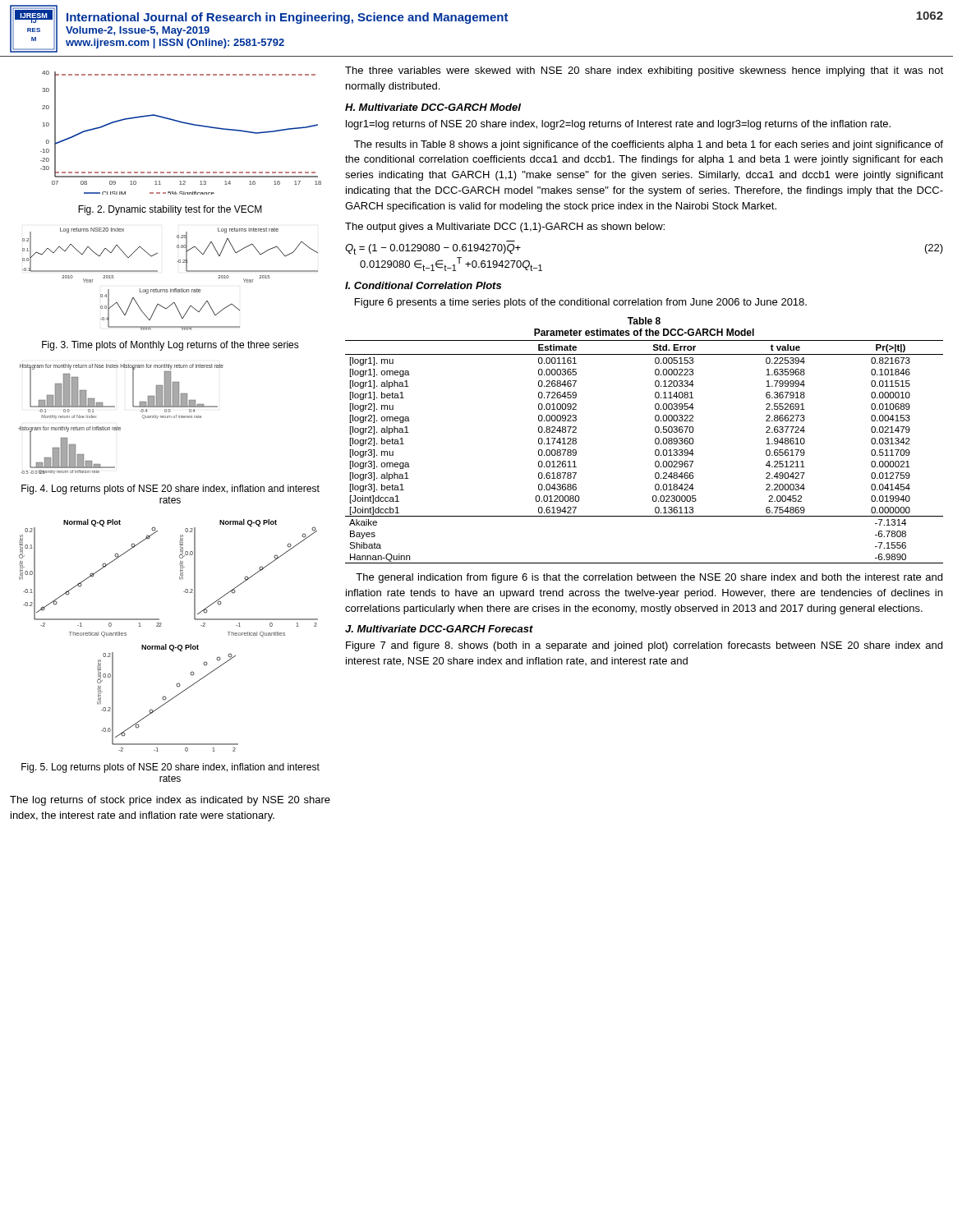
Task: Click the caption that begins "Fig. 5. Log"
Action: coord(170,773)
